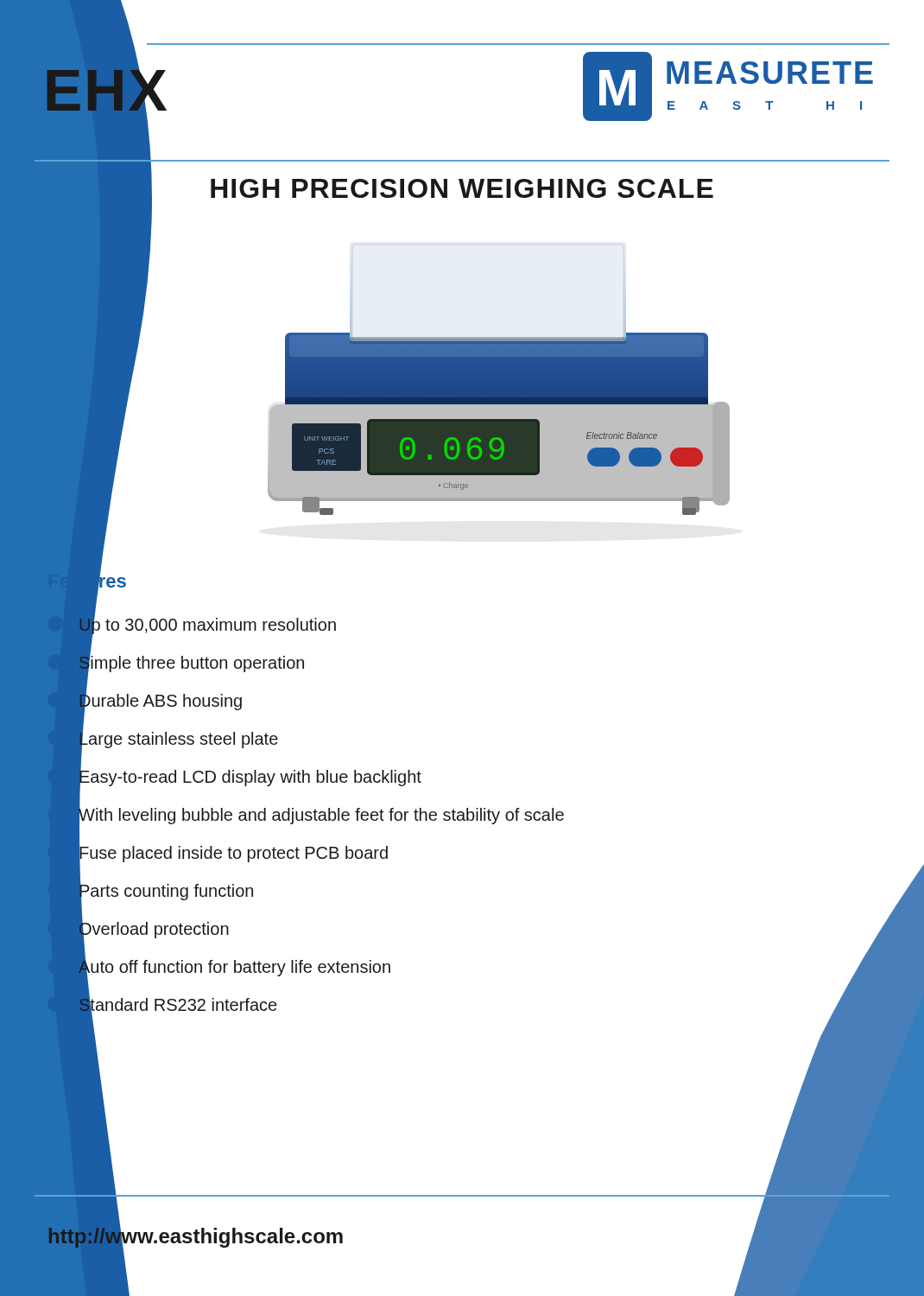Image resolution: width=924 pixels, height=1296 pixels.
Task: Click where it says "Standard RS232 interface"
Action: (162, 1005)
